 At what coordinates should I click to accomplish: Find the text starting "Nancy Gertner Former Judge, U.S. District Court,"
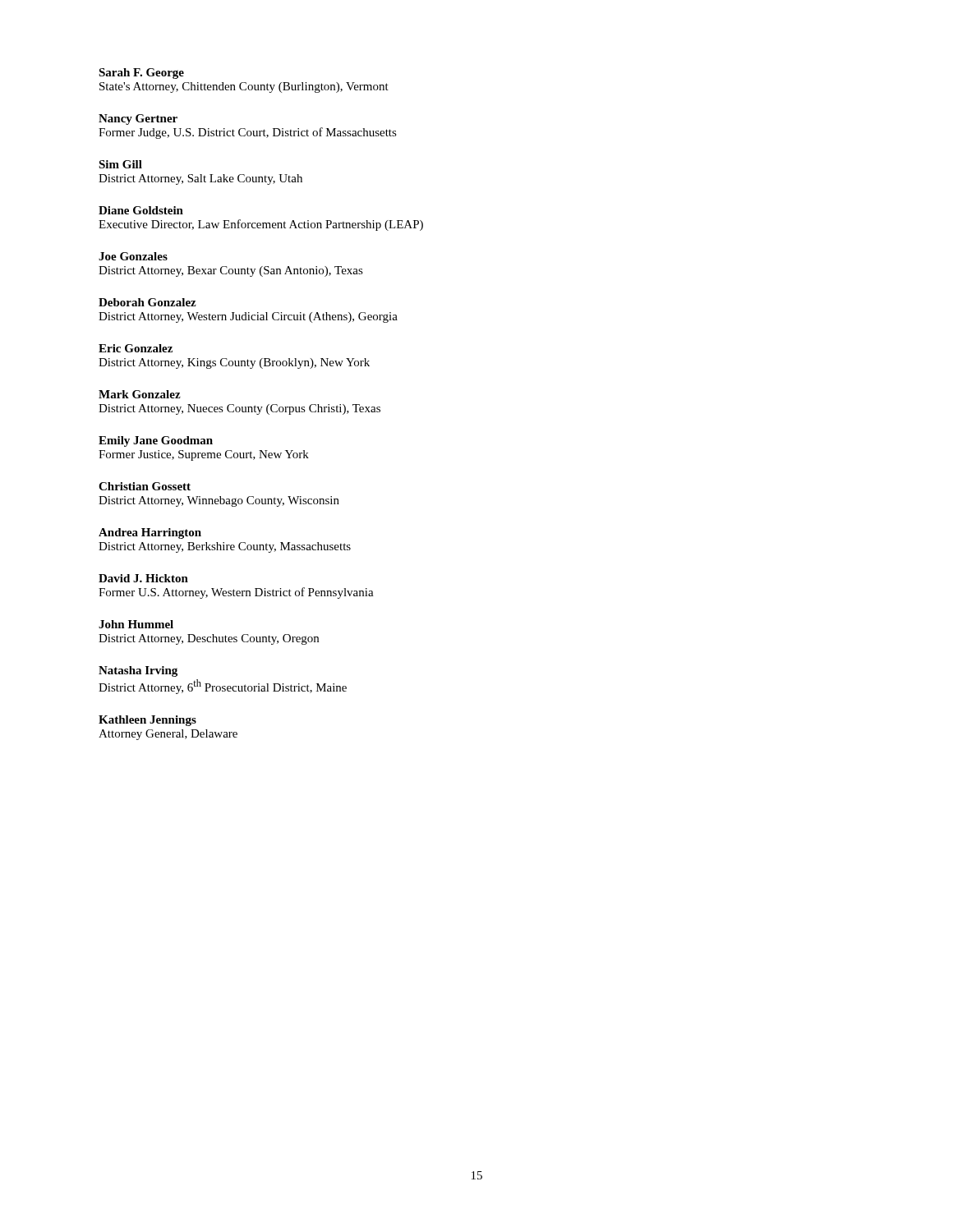tap(138, 120)
